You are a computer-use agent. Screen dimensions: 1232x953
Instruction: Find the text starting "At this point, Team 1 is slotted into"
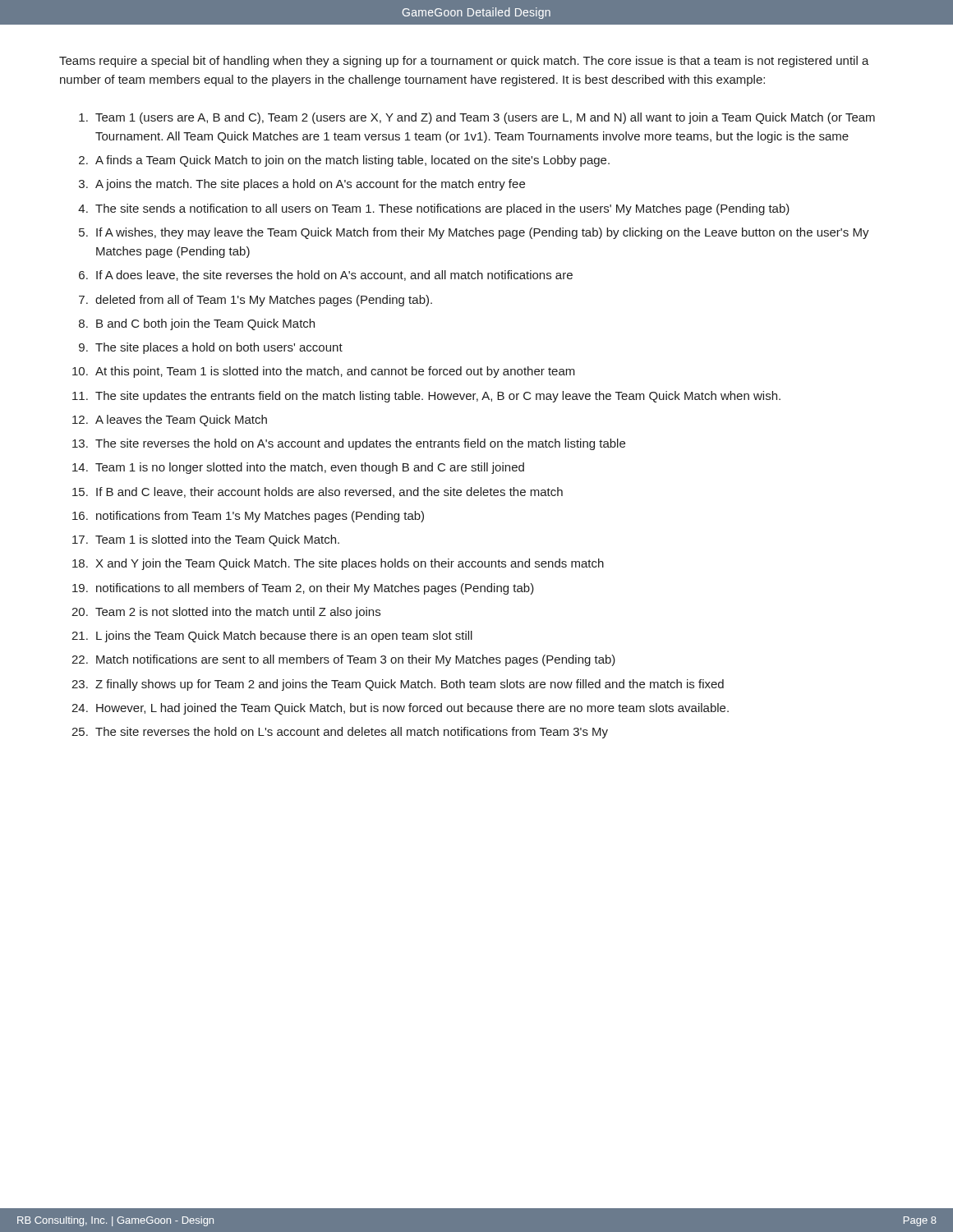[335, 371]
